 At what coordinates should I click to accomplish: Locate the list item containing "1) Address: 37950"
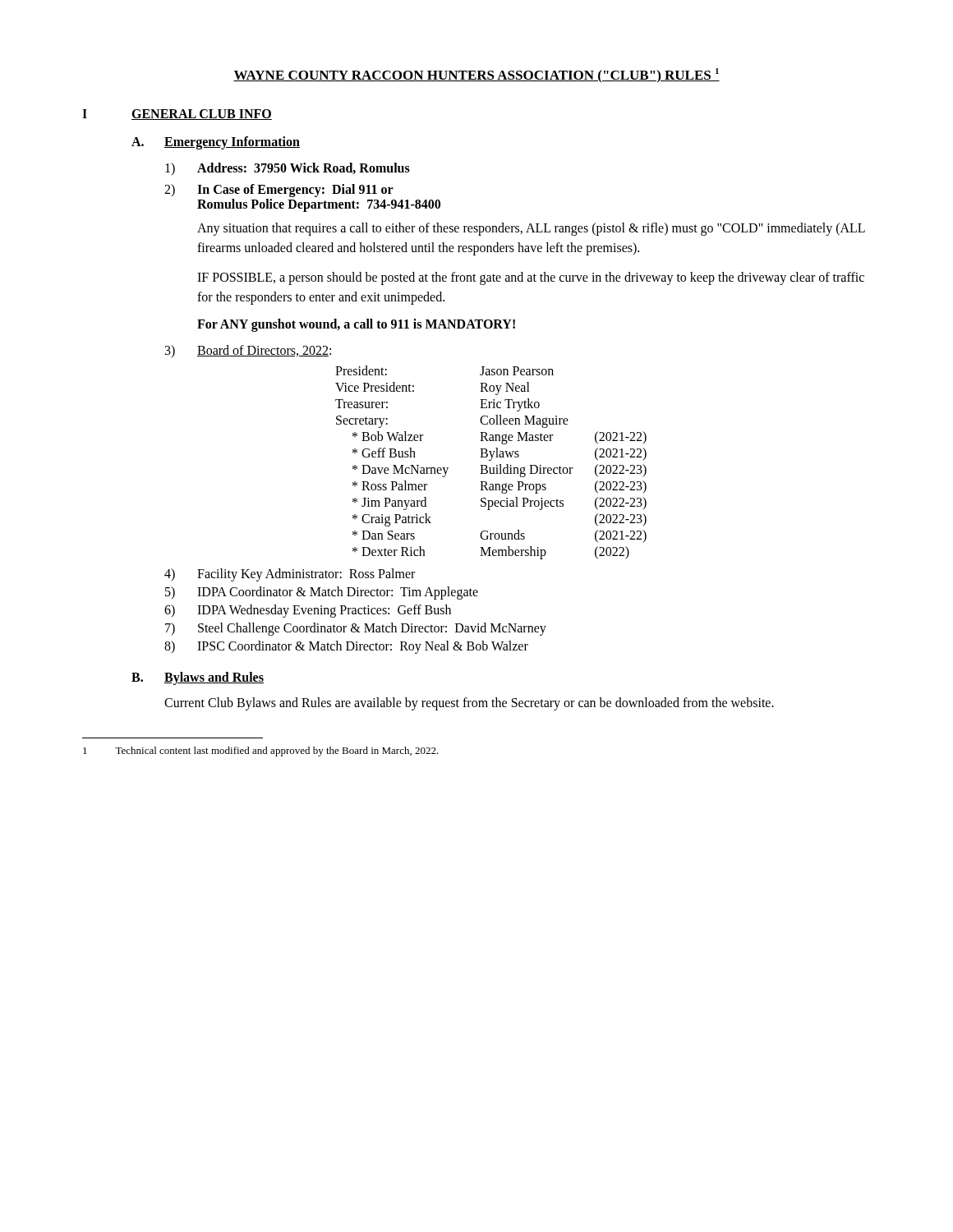click(x=287, y=168)
